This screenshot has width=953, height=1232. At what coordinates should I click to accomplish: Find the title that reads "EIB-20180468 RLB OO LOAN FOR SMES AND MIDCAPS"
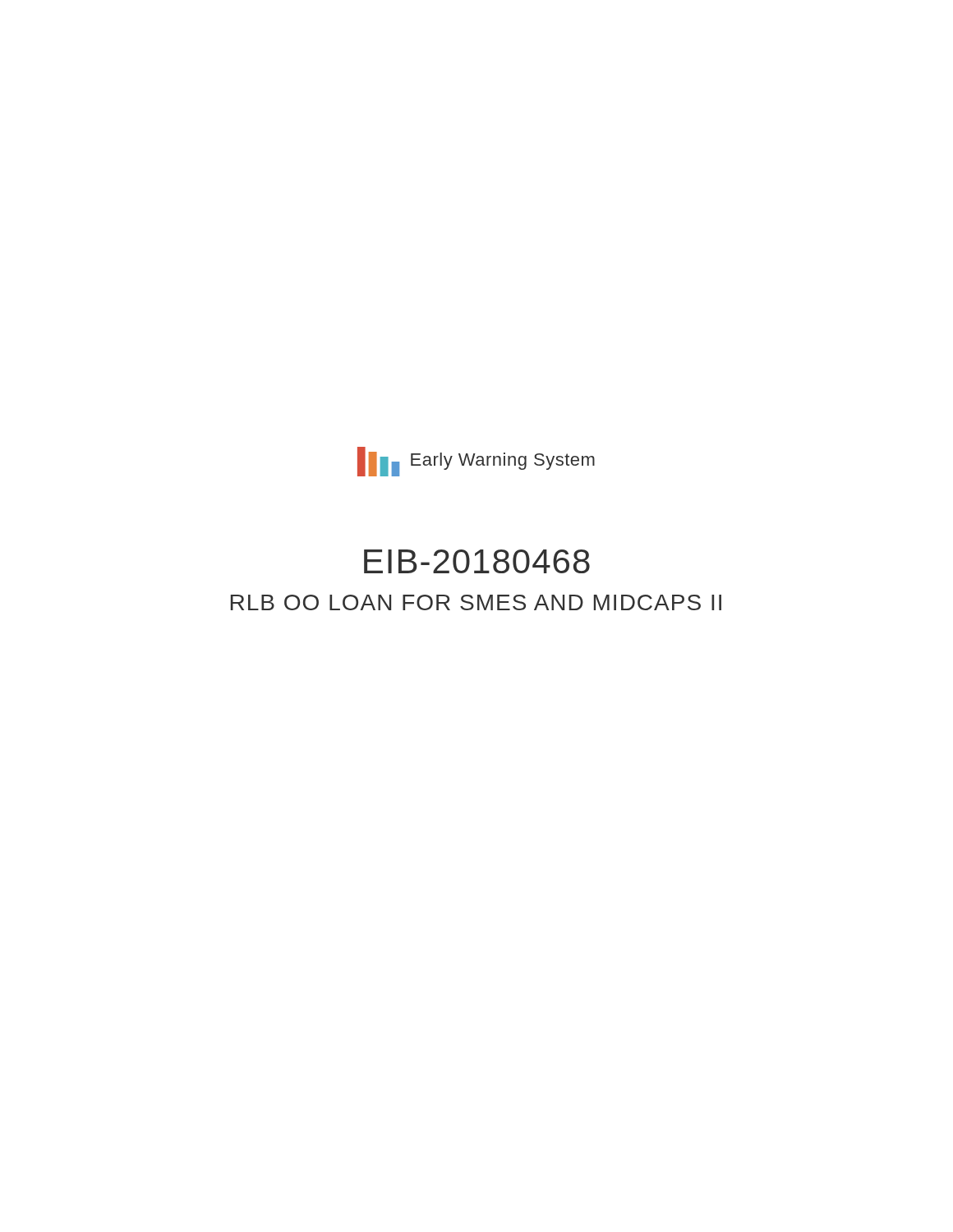(x=476, y=579)
